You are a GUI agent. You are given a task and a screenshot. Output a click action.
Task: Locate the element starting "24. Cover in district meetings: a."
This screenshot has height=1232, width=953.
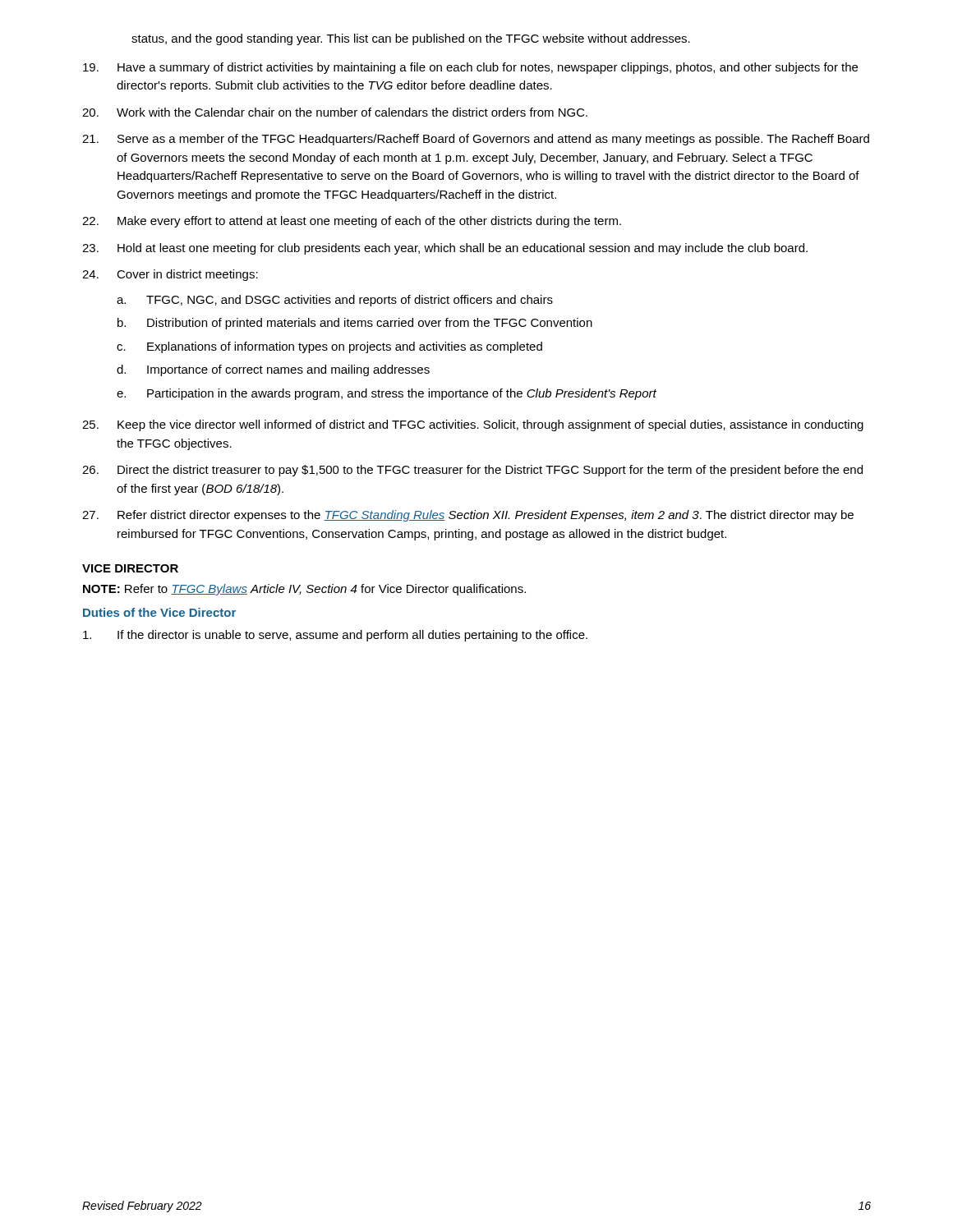tap(476, 336)
